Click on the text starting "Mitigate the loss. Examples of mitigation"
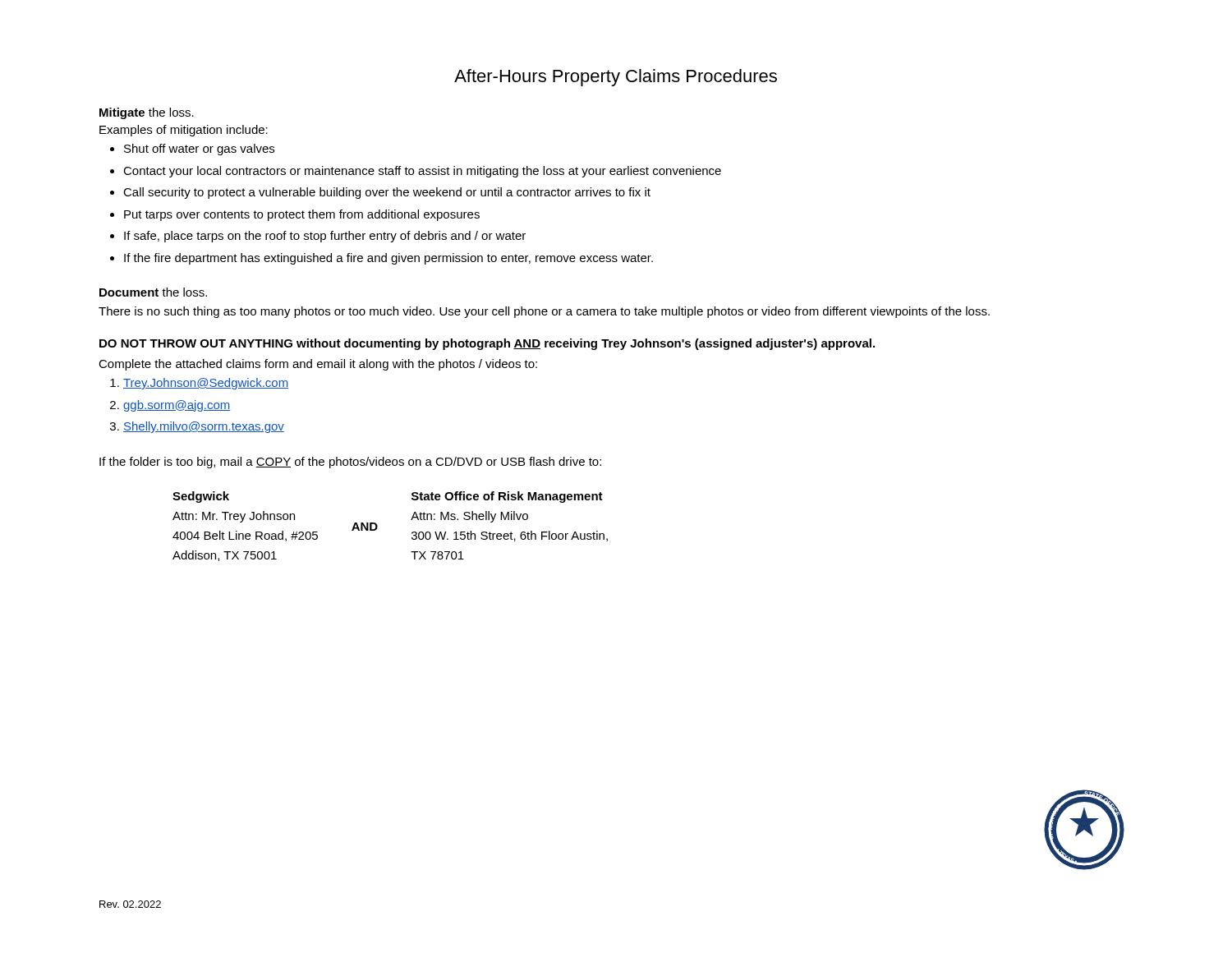 pos(616,186)
